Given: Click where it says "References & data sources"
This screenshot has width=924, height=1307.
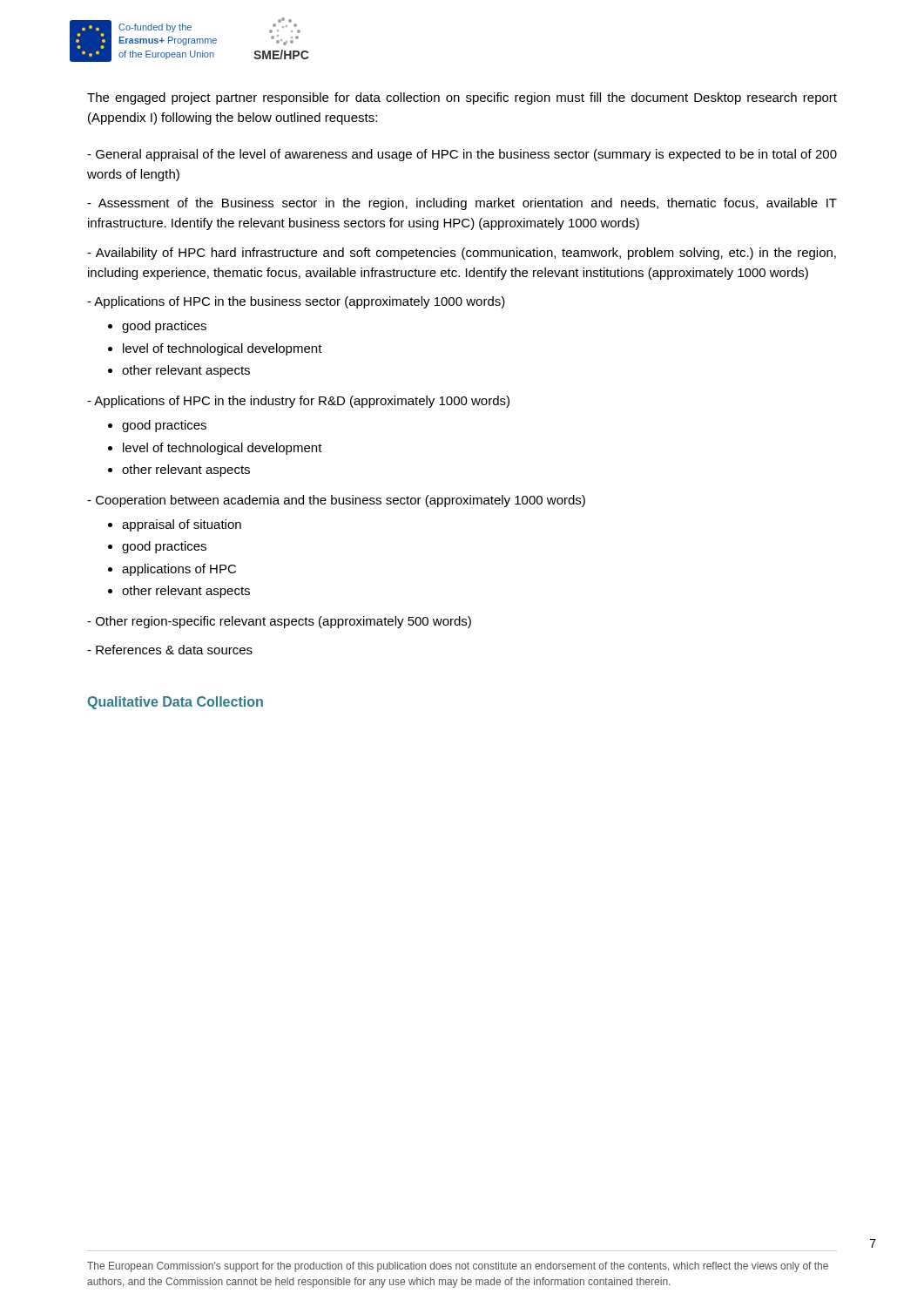Looking at the screenshot, I should pos(170,650).
